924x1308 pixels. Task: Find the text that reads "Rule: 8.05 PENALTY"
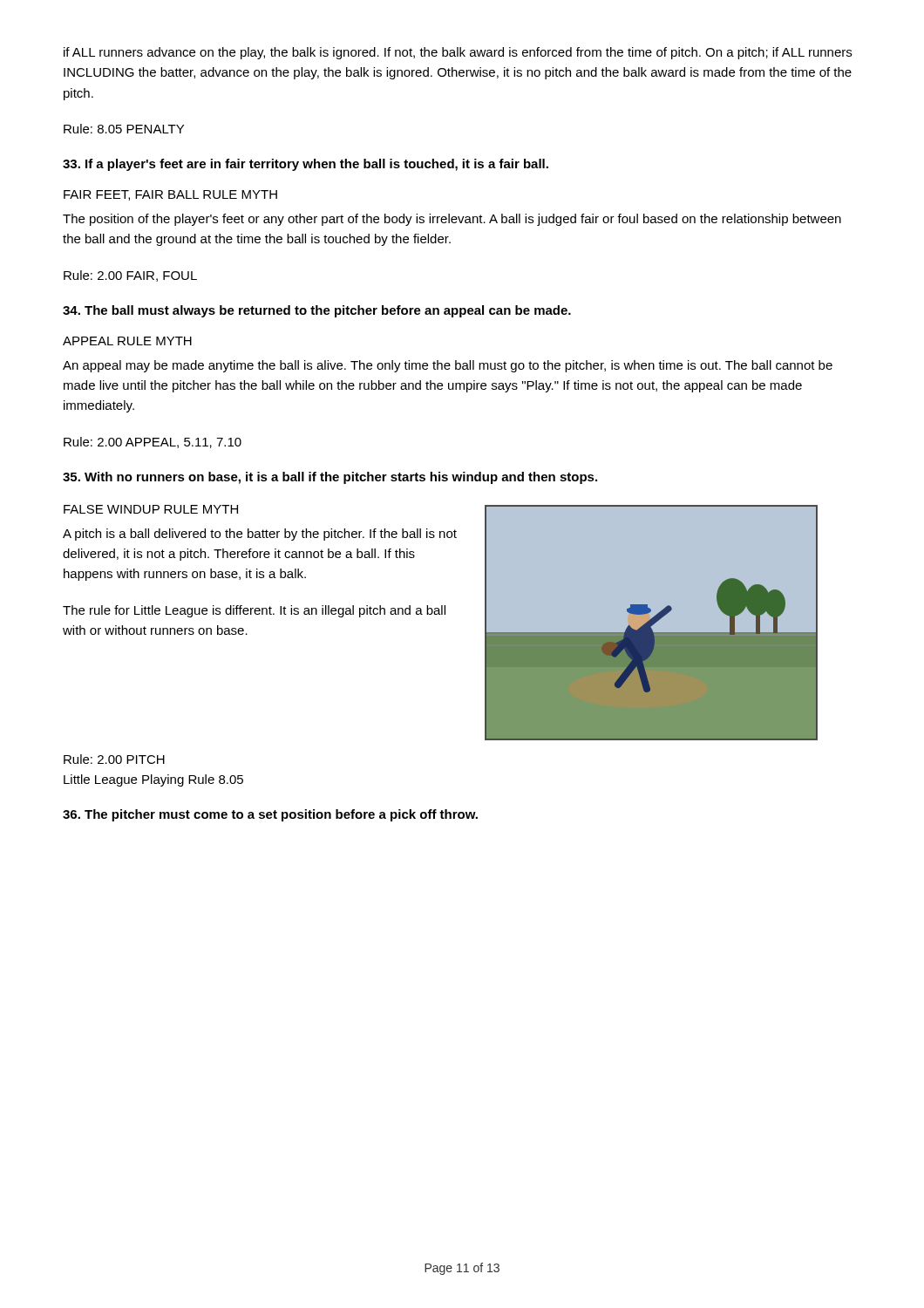click(124, 128)
